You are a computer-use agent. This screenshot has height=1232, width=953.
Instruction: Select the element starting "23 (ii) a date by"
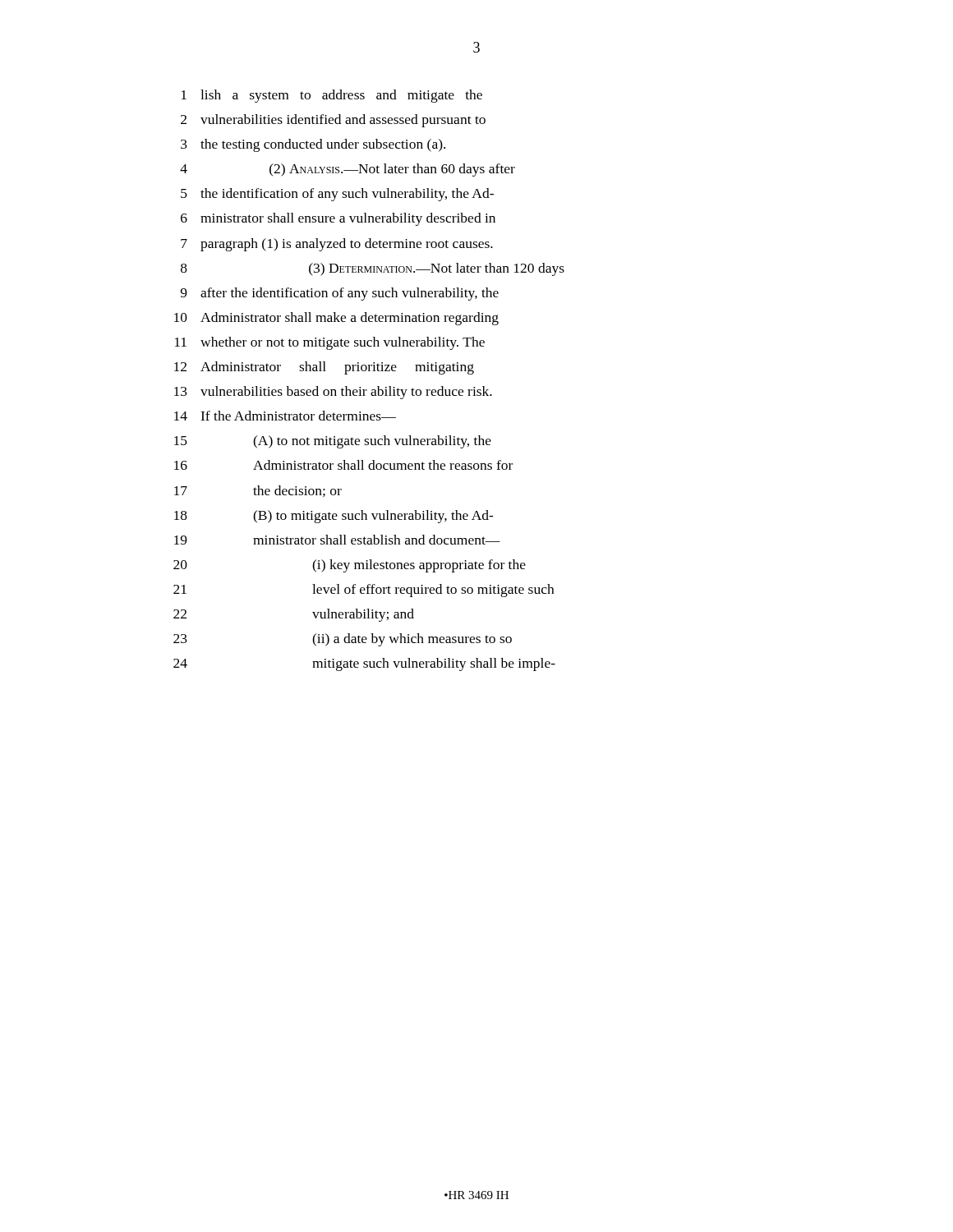coord(501,638)
